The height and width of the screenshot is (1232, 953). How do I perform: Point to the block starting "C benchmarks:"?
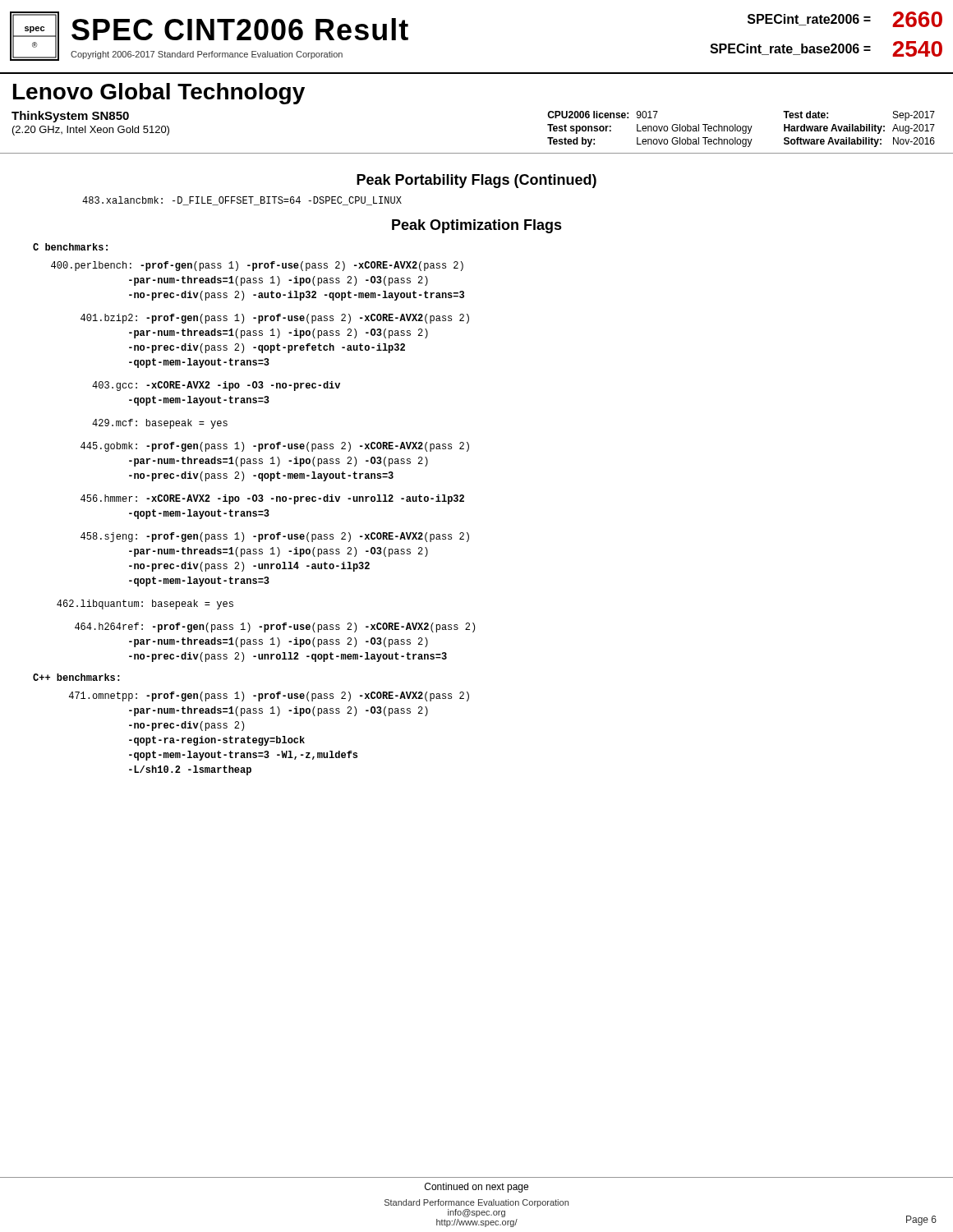click(71, 248)
